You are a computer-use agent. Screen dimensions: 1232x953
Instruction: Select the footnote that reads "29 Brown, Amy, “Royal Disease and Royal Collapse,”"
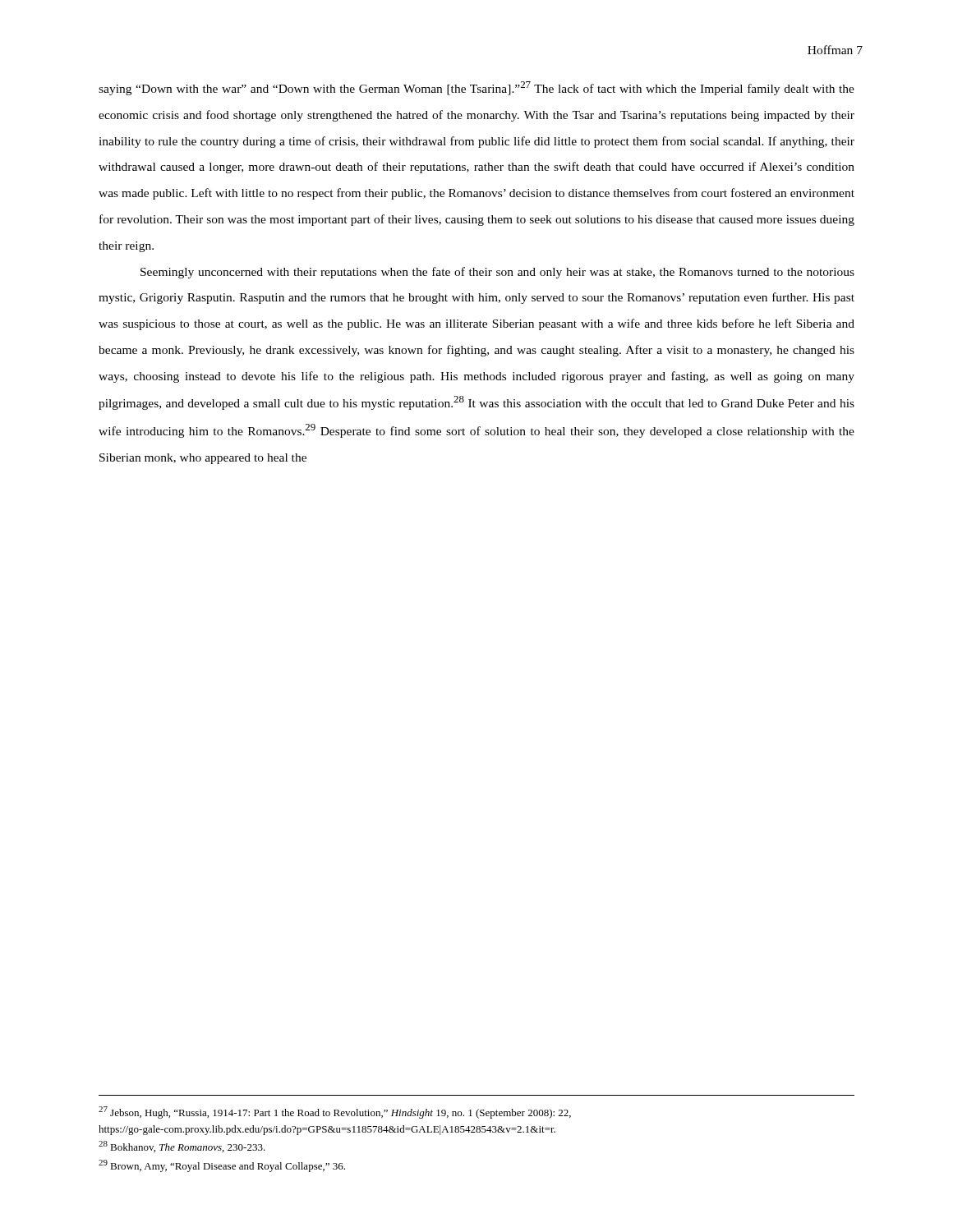[222, 1166]
